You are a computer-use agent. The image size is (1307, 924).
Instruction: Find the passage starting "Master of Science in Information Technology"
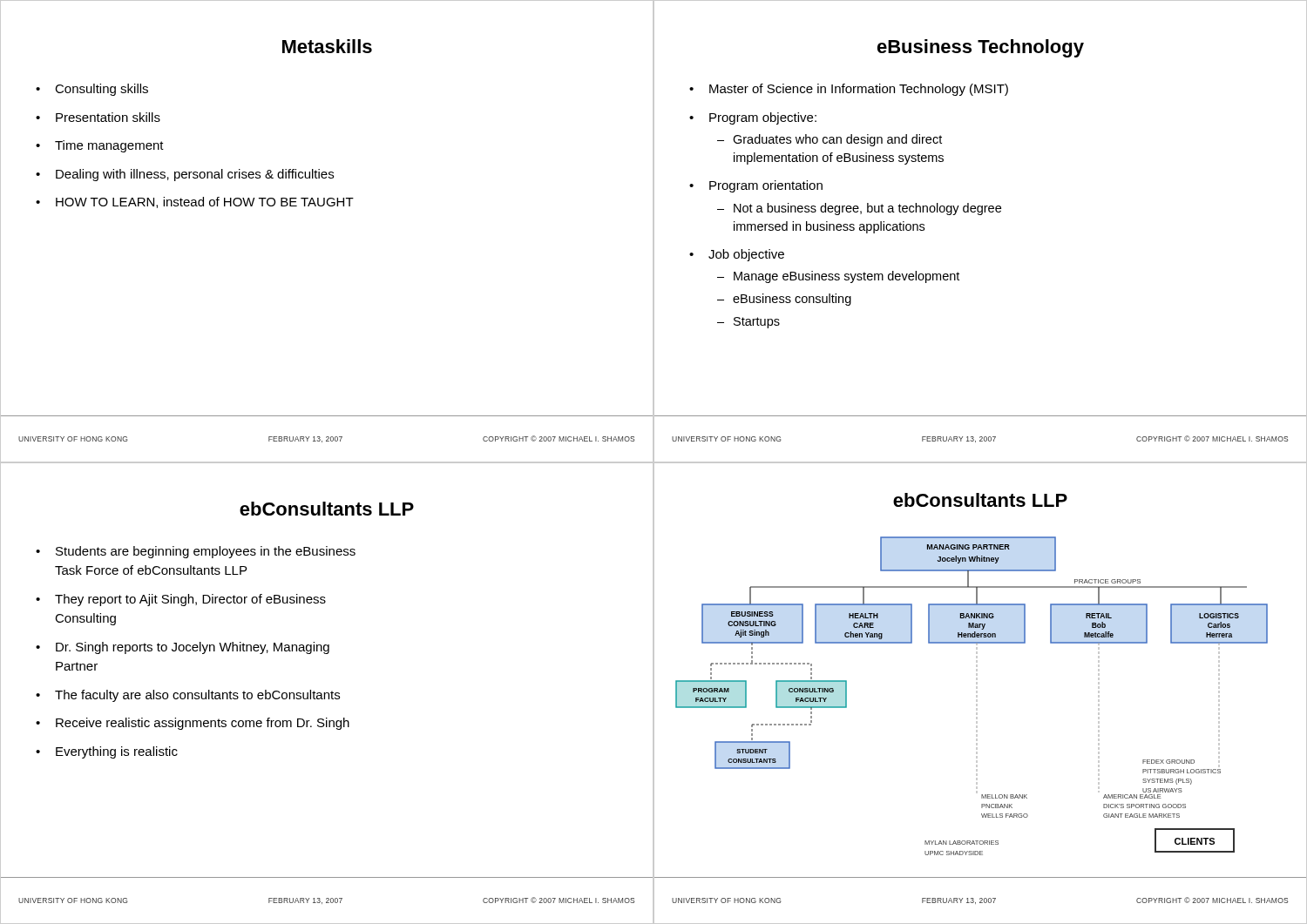pos(980,205)
